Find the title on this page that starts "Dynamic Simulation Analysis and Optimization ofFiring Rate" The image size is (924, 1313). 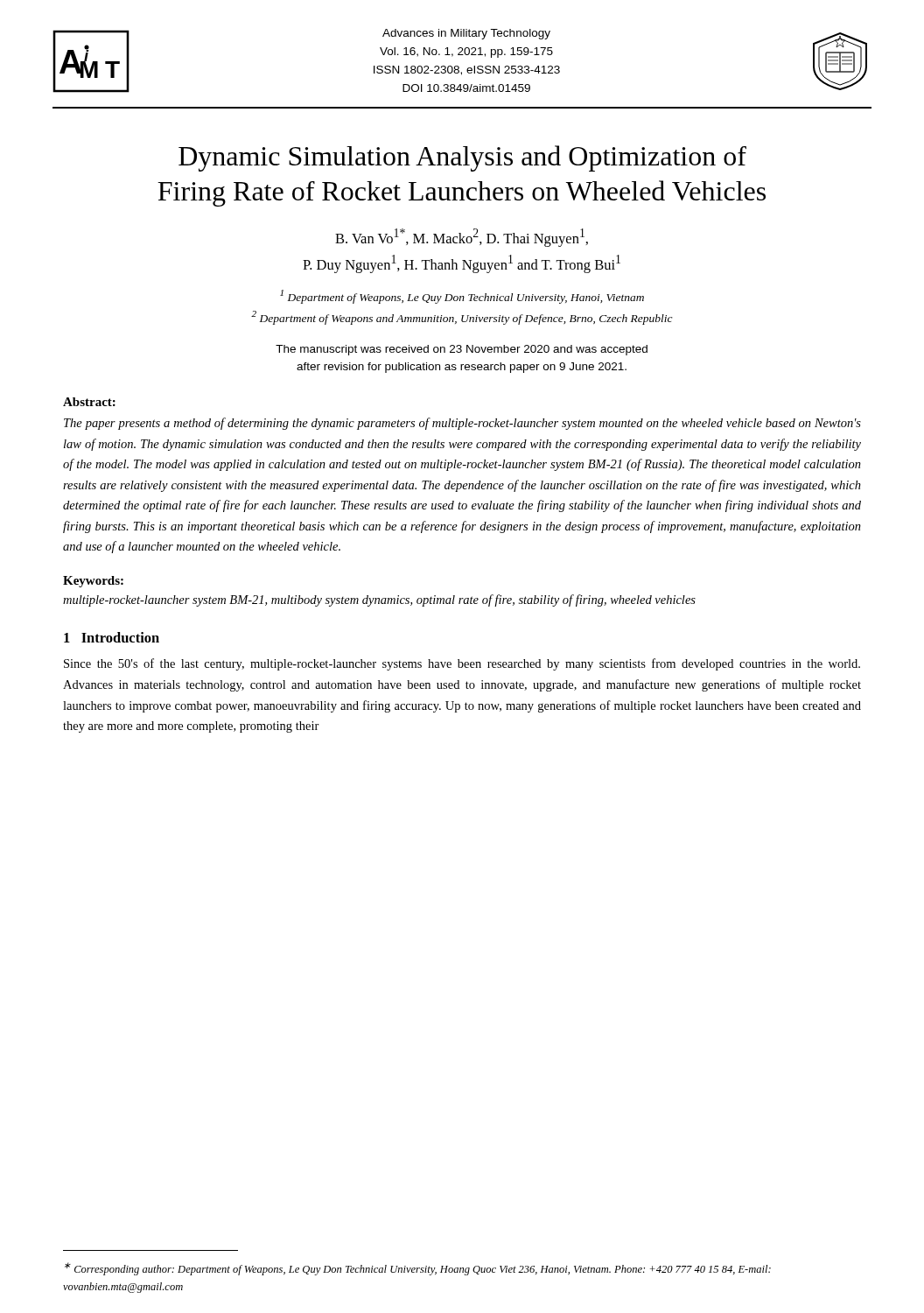[x=462, y=173]
